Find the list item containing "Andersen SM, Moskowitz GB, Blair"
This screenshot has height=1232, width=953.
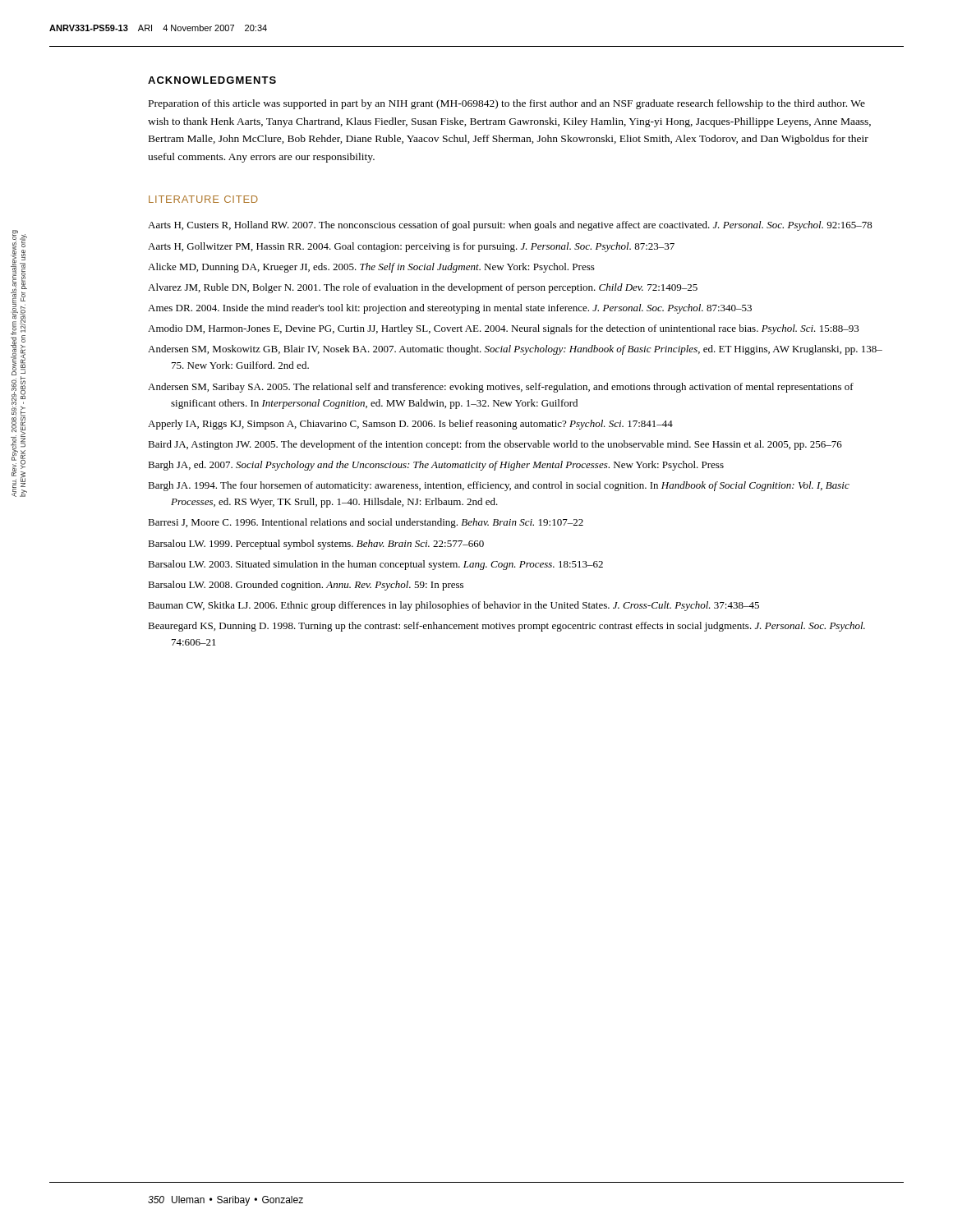click(x=515, y=357)
